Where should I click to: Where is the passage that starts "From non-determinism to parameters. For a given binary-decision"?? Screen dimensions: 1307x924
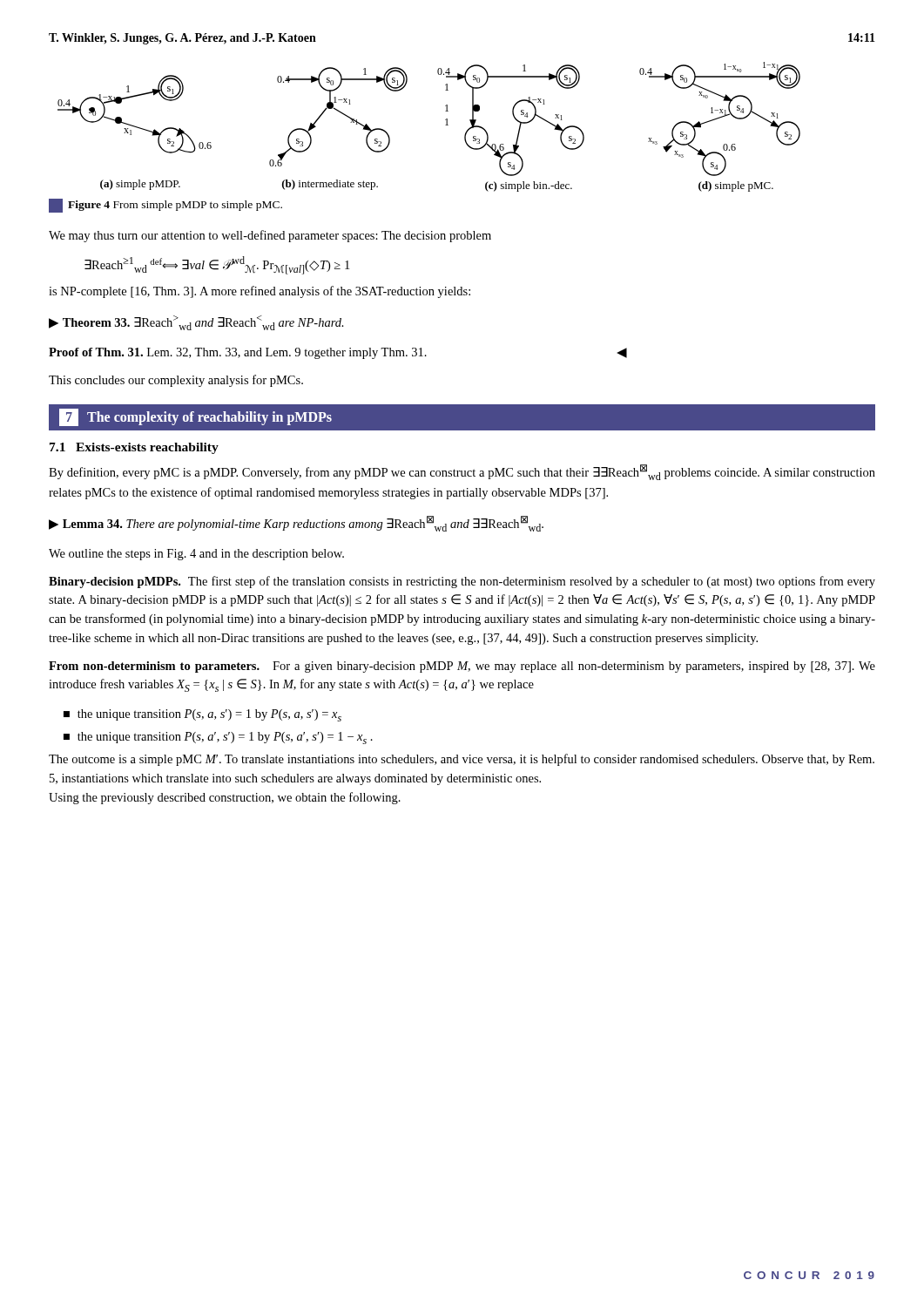(x=462, y=677)
